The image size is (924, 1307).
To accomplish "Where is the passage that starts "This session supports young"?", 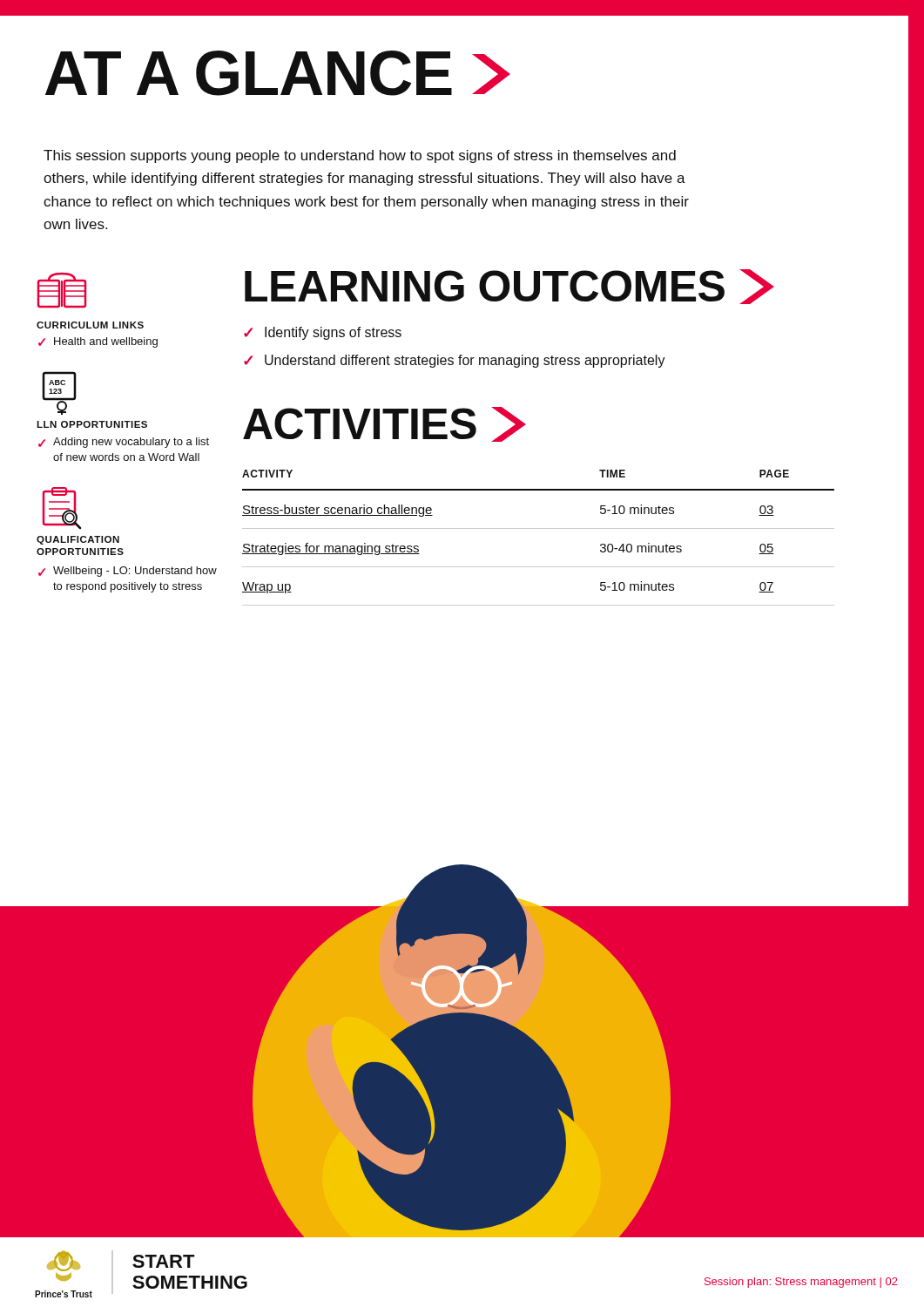I will 366,190.
